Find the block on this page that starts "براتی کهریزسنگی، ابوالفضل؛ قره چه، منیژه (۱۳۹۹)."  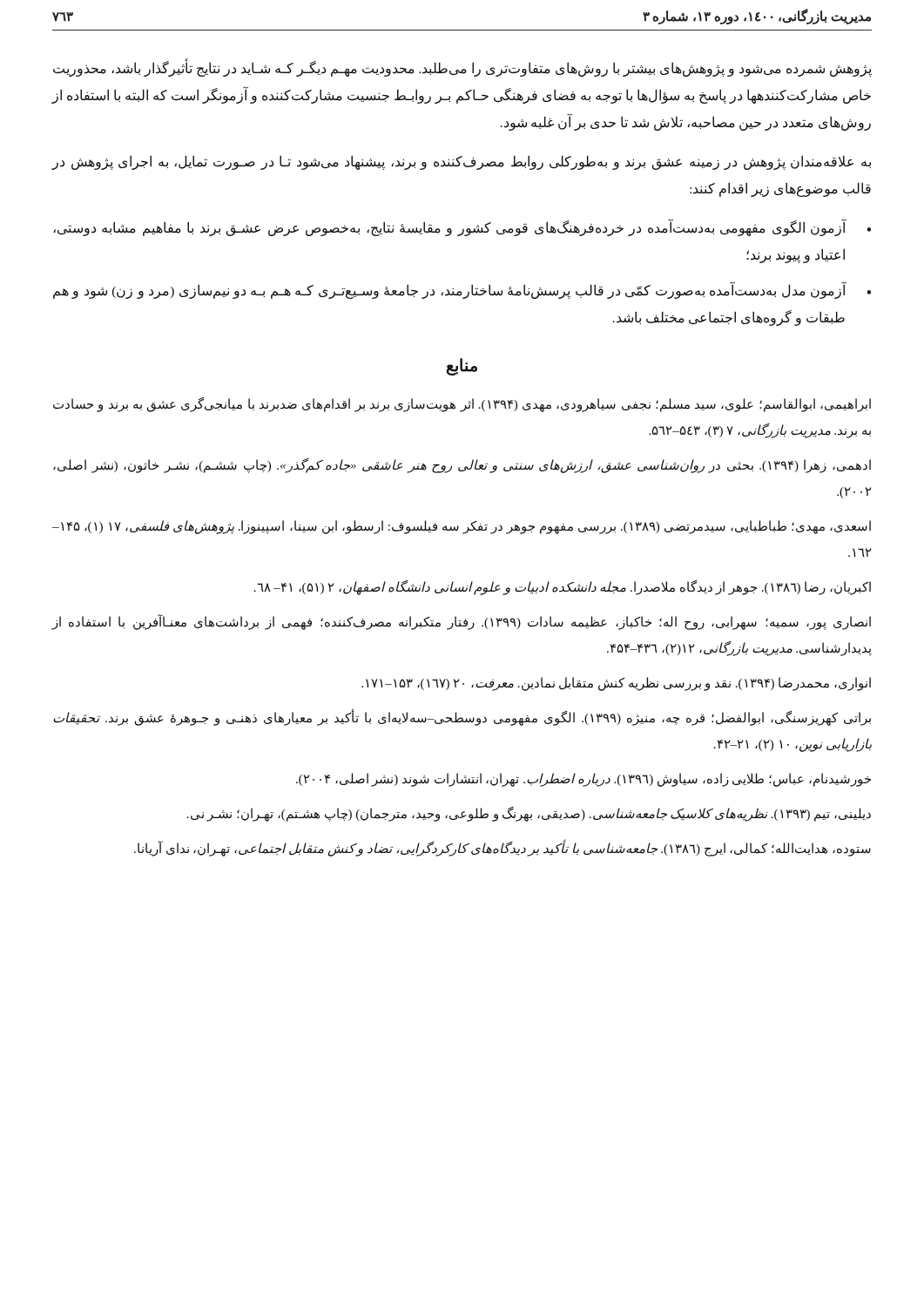point(462,731)
